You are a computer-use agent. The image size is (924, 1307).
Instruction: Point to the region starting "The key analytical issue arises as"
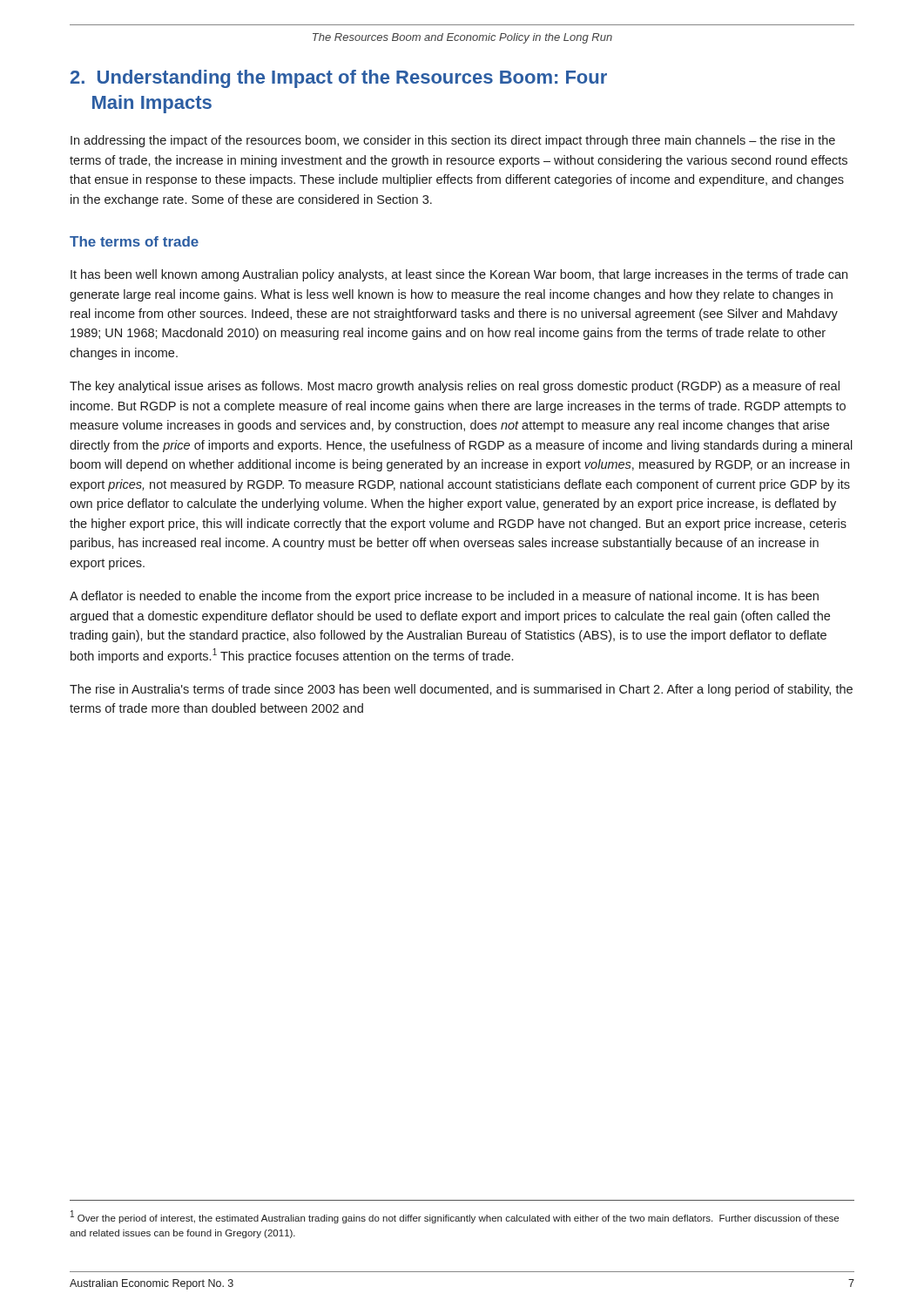(x=462, y=475)
